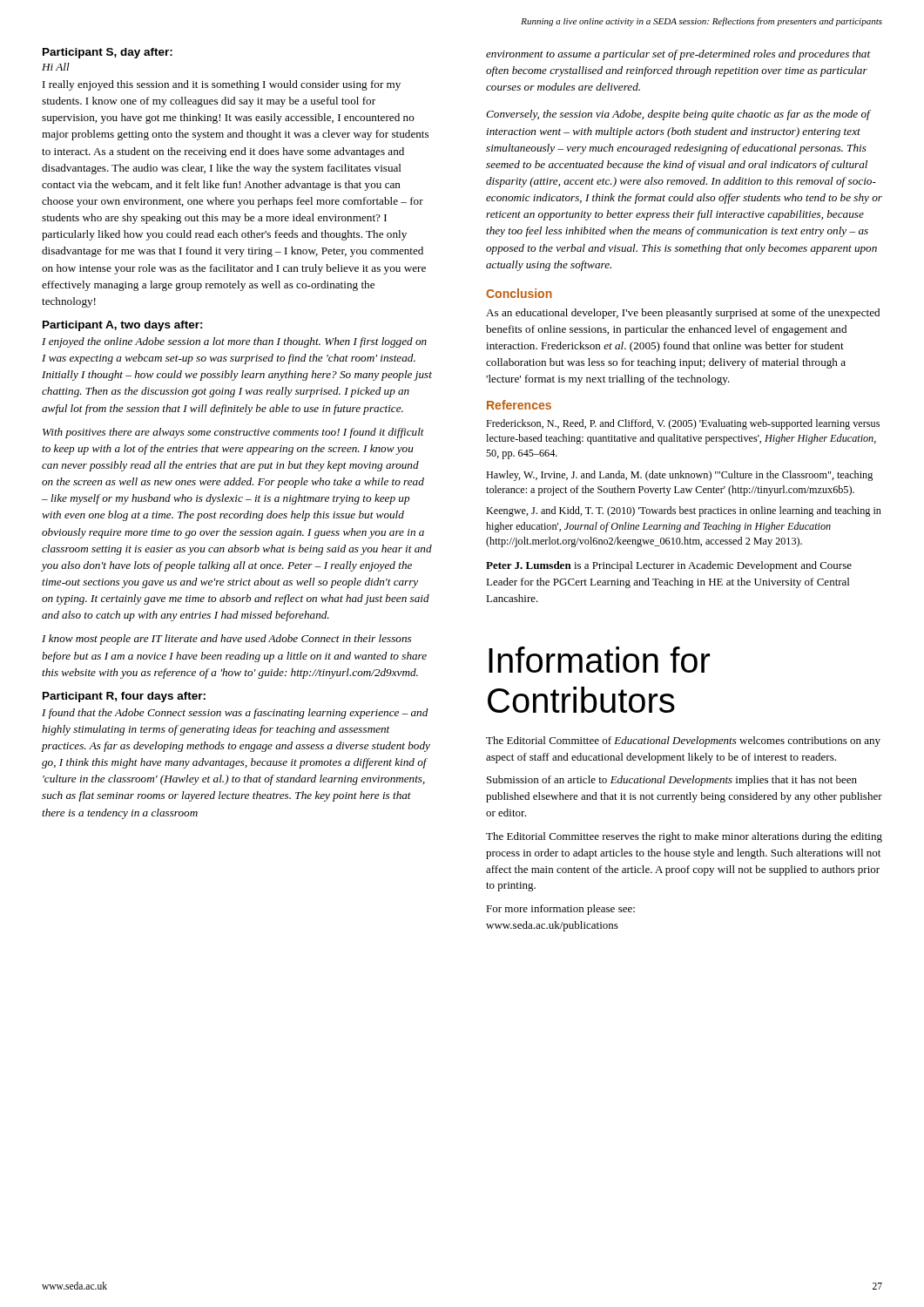Navigate to the region starting "Participant A, two days after:"

pos(123,325)
